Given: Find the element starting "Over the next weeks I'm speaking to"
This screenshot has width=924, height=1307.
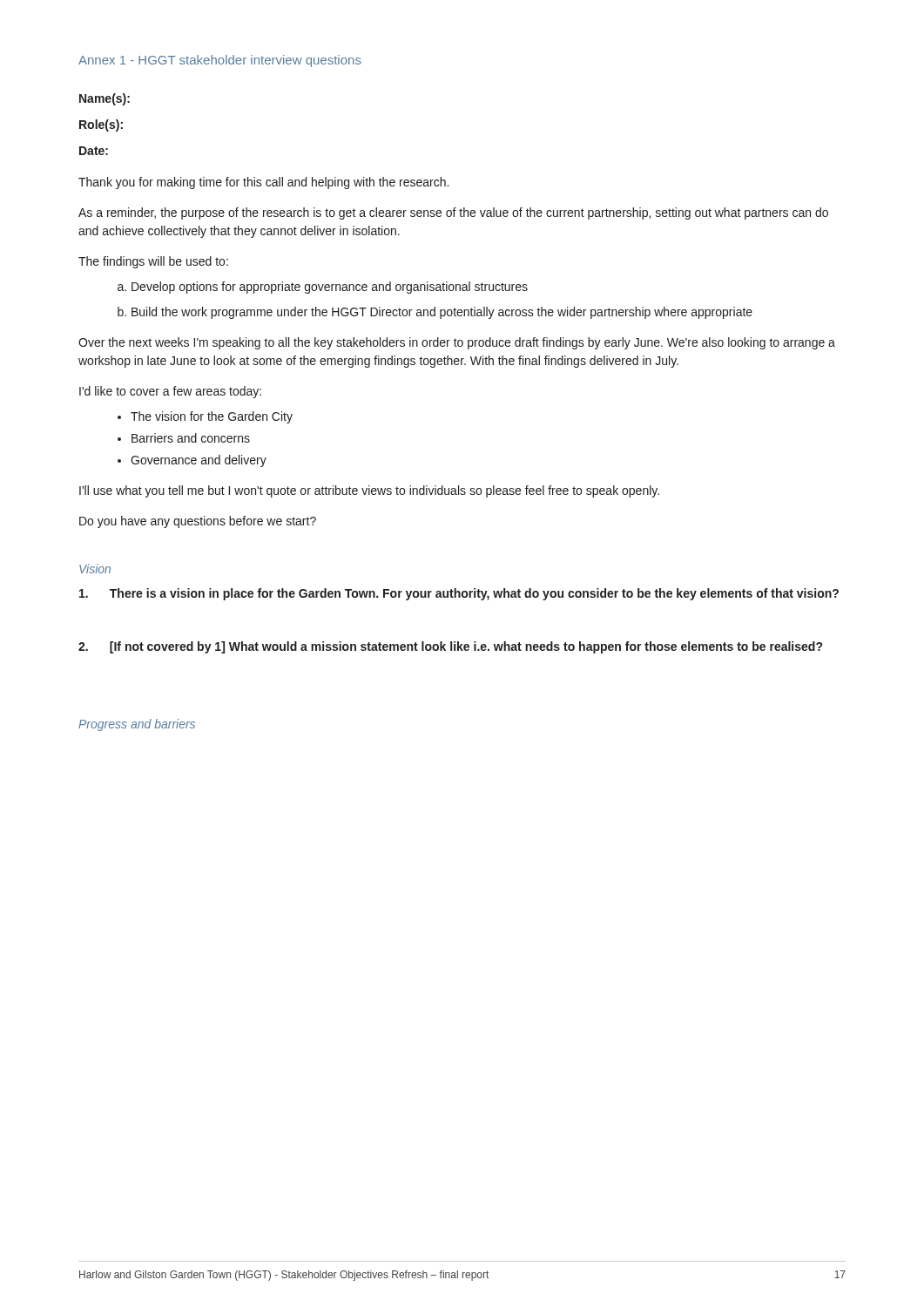Looking at the screenshot, I should pyautogui.click(x=457, y=352).
